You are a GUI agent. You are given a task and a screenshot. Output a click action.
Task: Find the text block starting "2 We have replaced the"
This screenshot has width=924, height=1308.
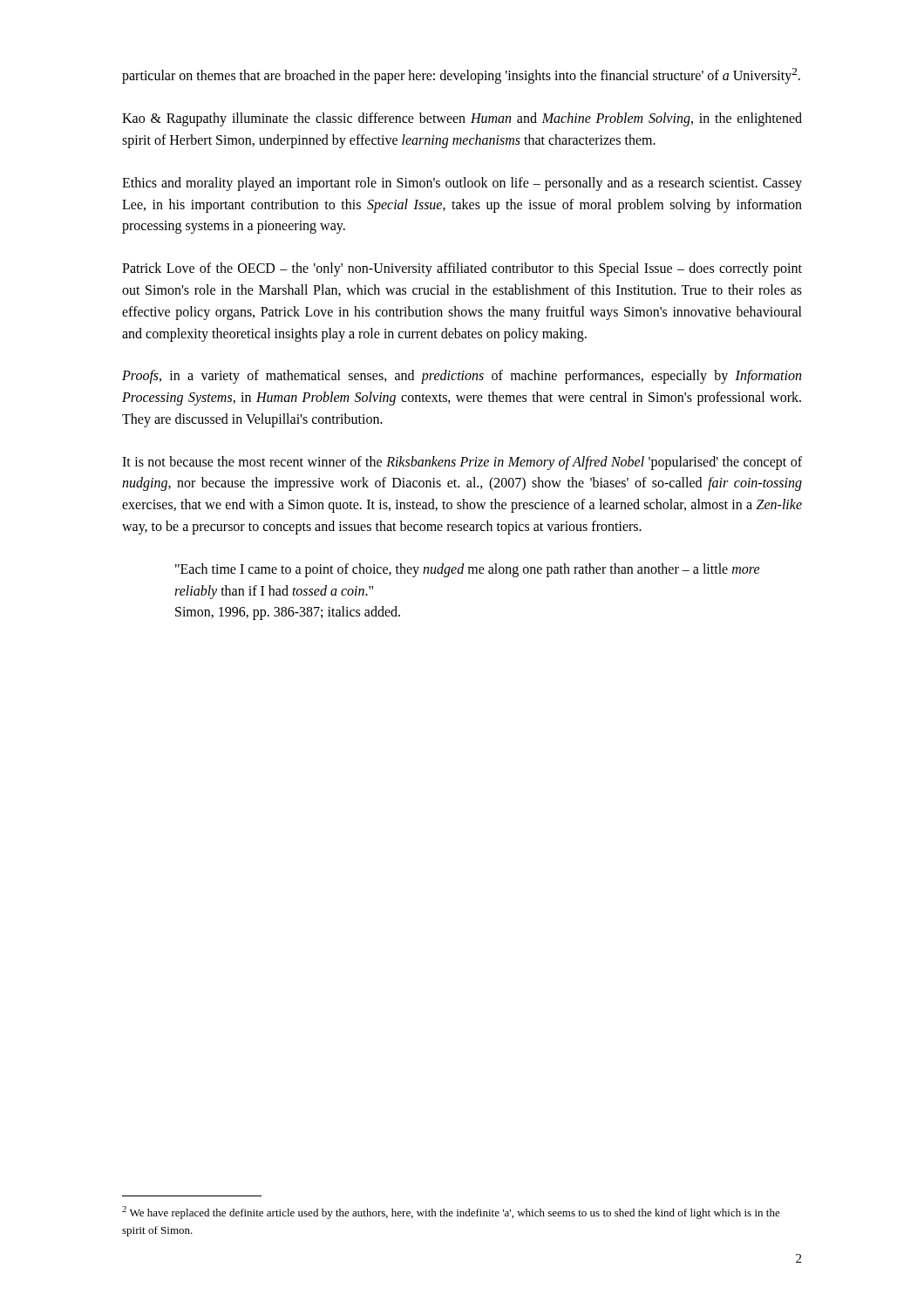[x=451, y=1220]
